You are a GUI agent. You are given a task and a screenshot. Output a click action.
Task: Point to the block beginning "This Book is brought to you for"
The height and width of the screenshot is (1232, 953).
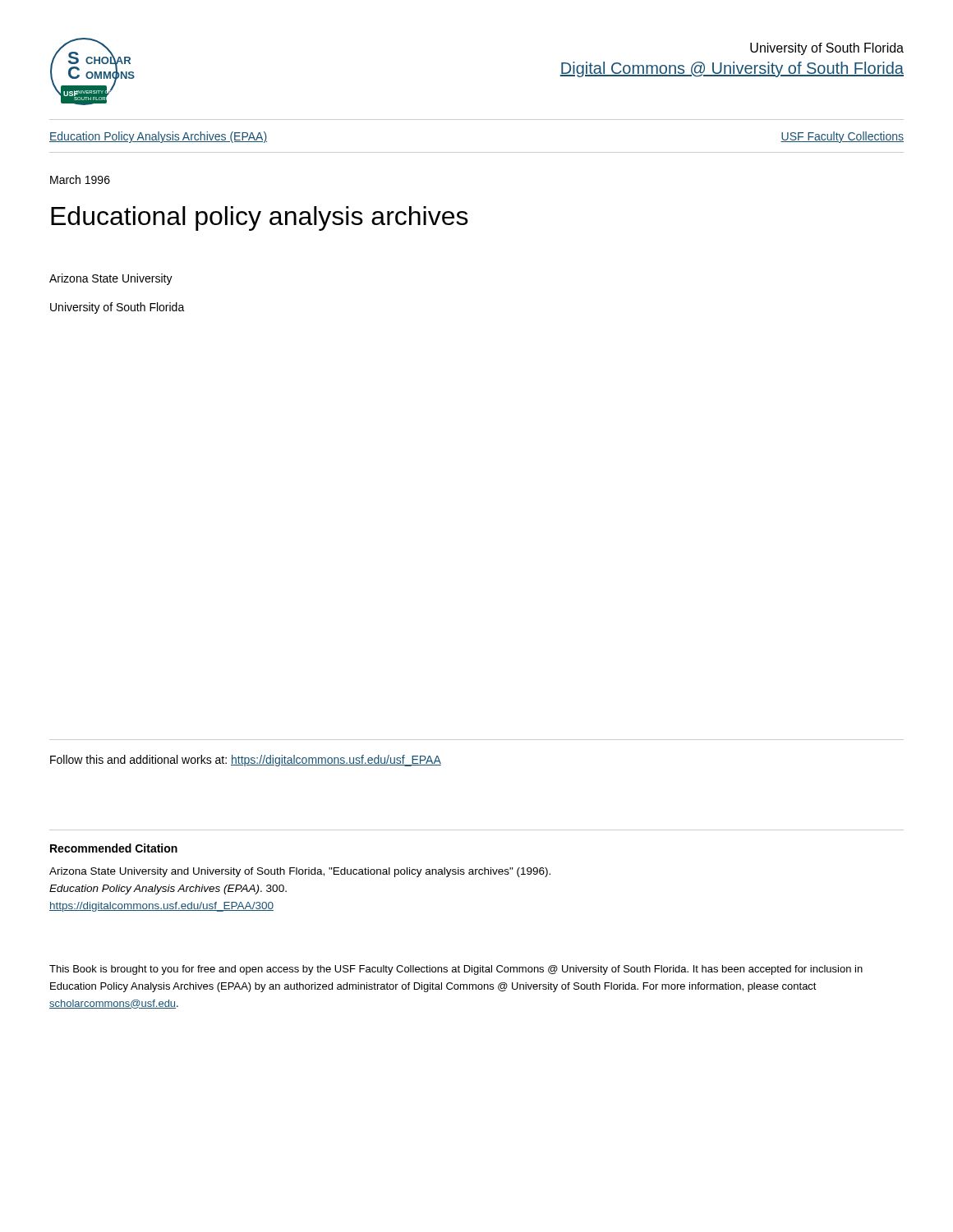point(456,986)
